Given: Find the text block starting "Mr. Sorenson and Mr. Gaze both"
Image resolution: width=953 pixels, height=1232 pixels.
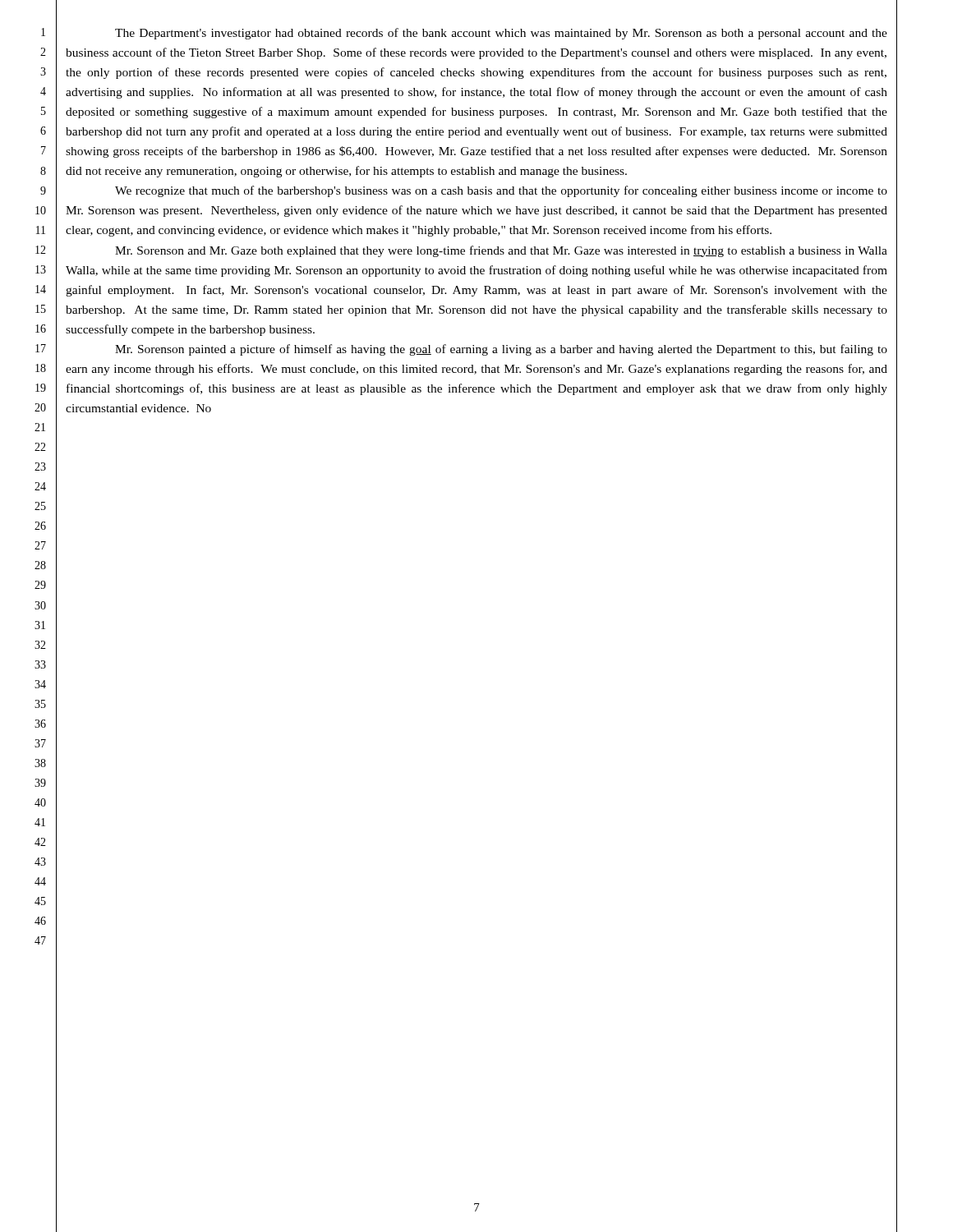Looking at the screenshot, I should point(476,289).
